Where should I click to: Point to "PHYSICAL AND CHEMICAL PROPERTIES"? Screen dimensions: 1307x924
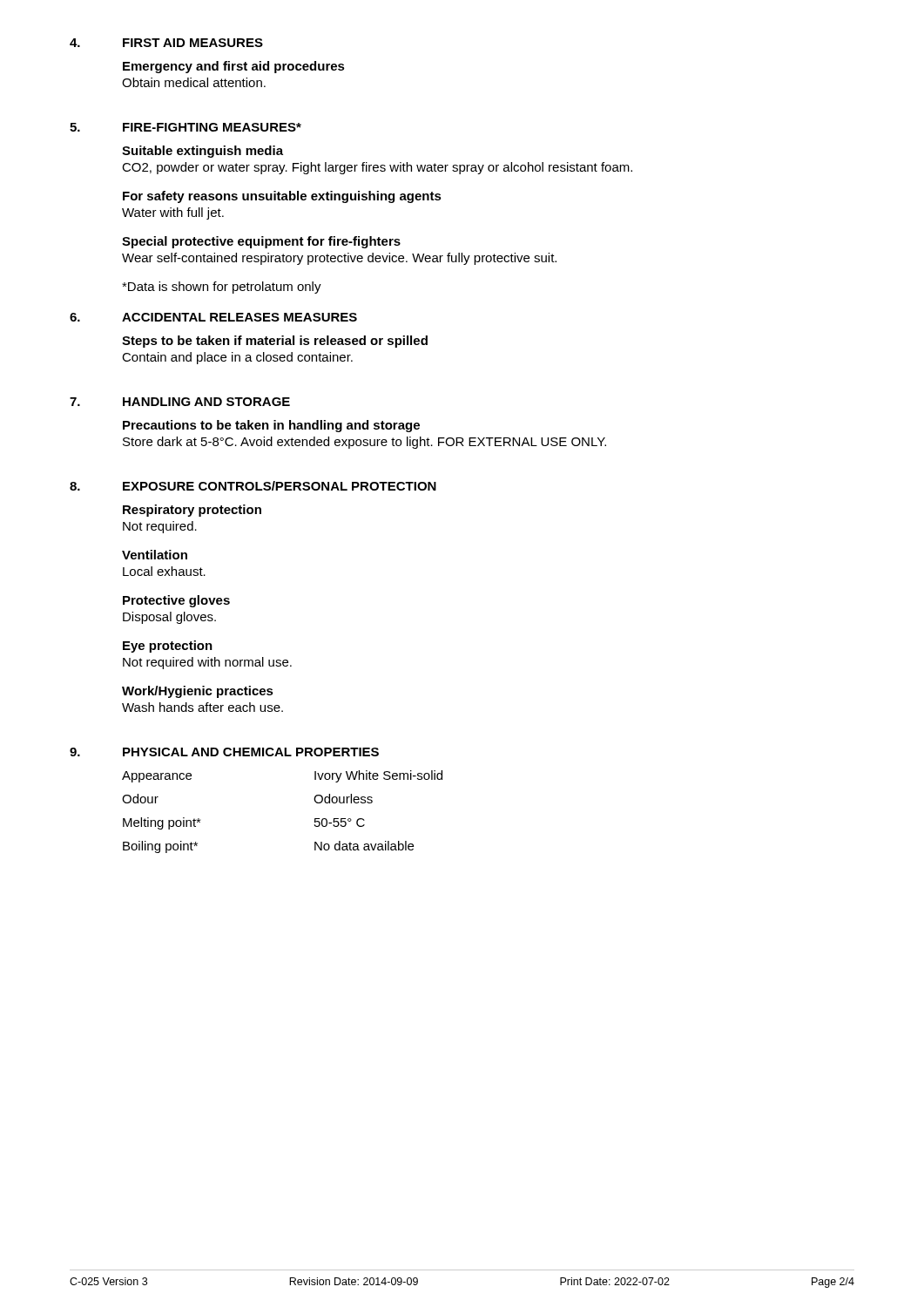[x=251, y=752]
